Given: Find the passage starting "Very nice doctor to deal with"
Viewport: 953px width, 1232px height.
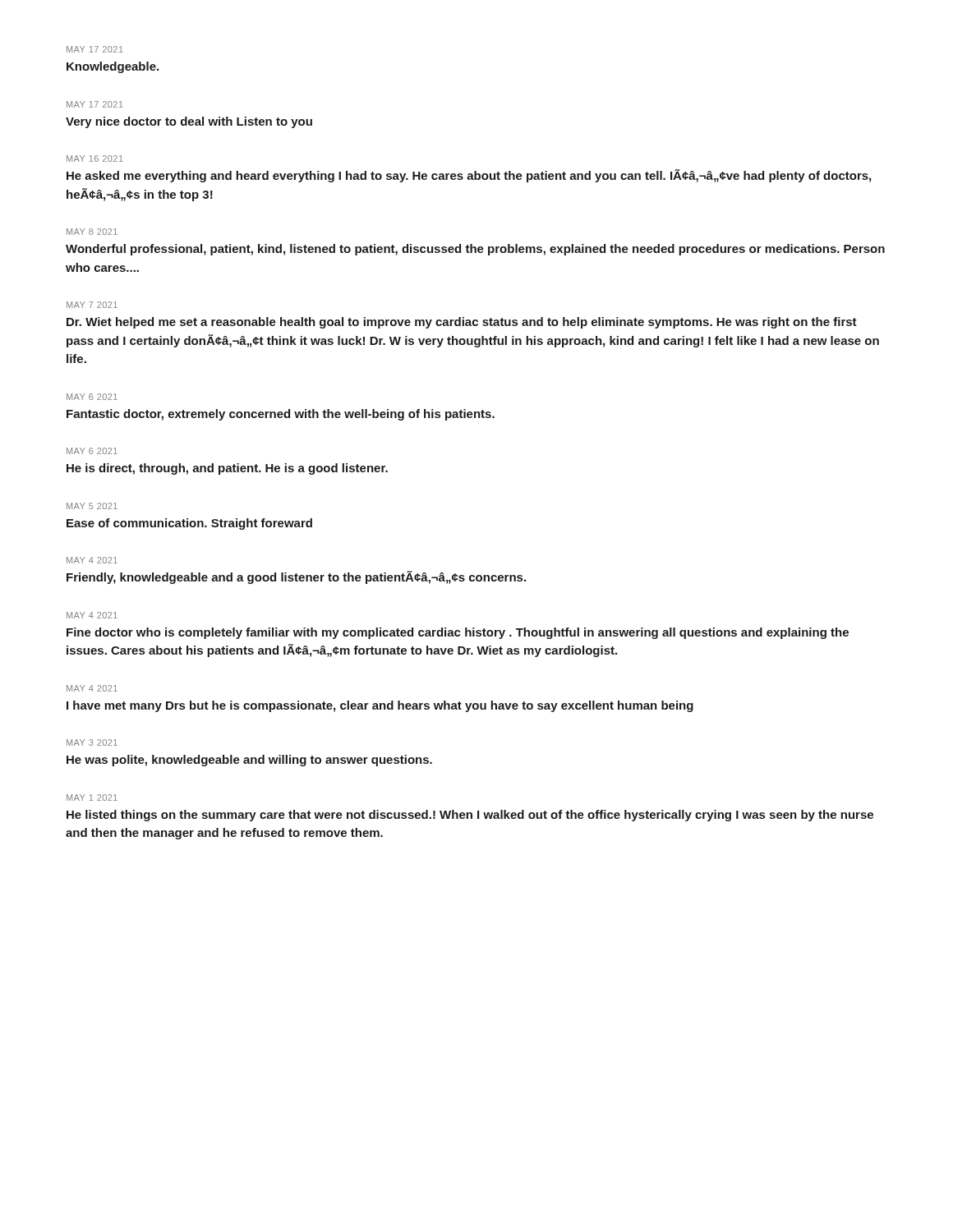Looking at the screenshot, I should [189, 121].
